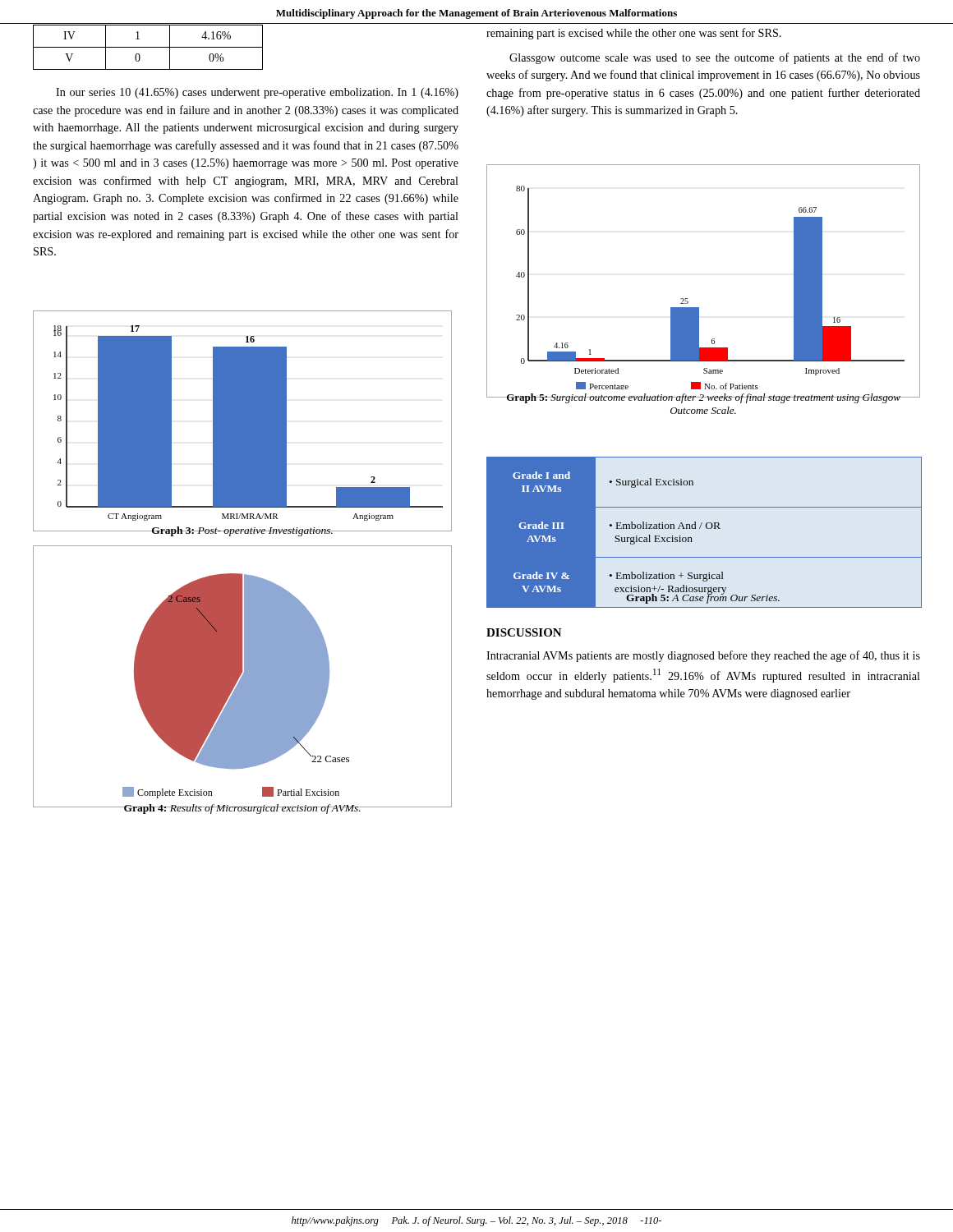
Task: Click a table
Action: pos(148,47)
